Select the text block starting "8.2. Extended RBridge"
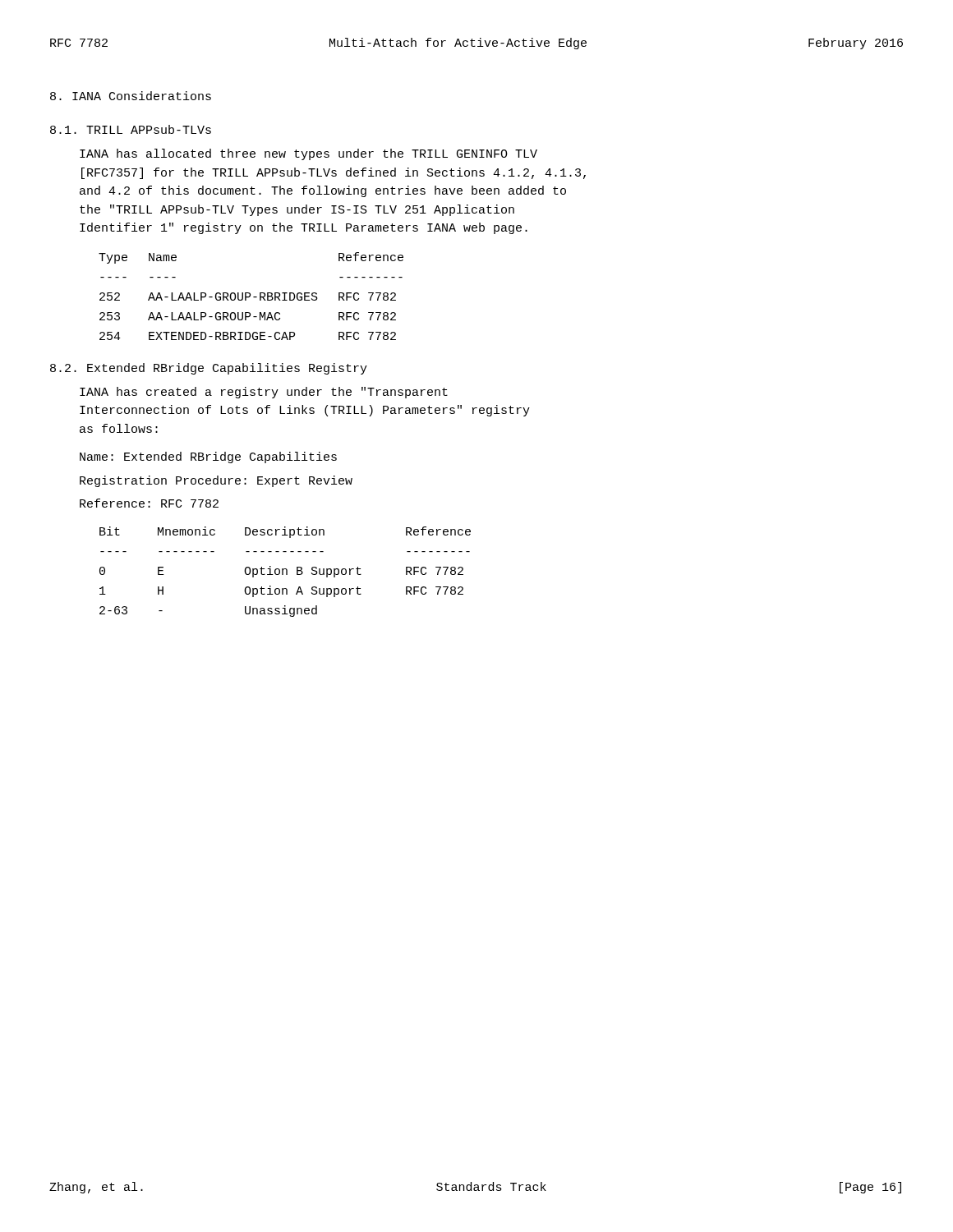This screenshot has width=953, height=1232. (x=208, y=369)
